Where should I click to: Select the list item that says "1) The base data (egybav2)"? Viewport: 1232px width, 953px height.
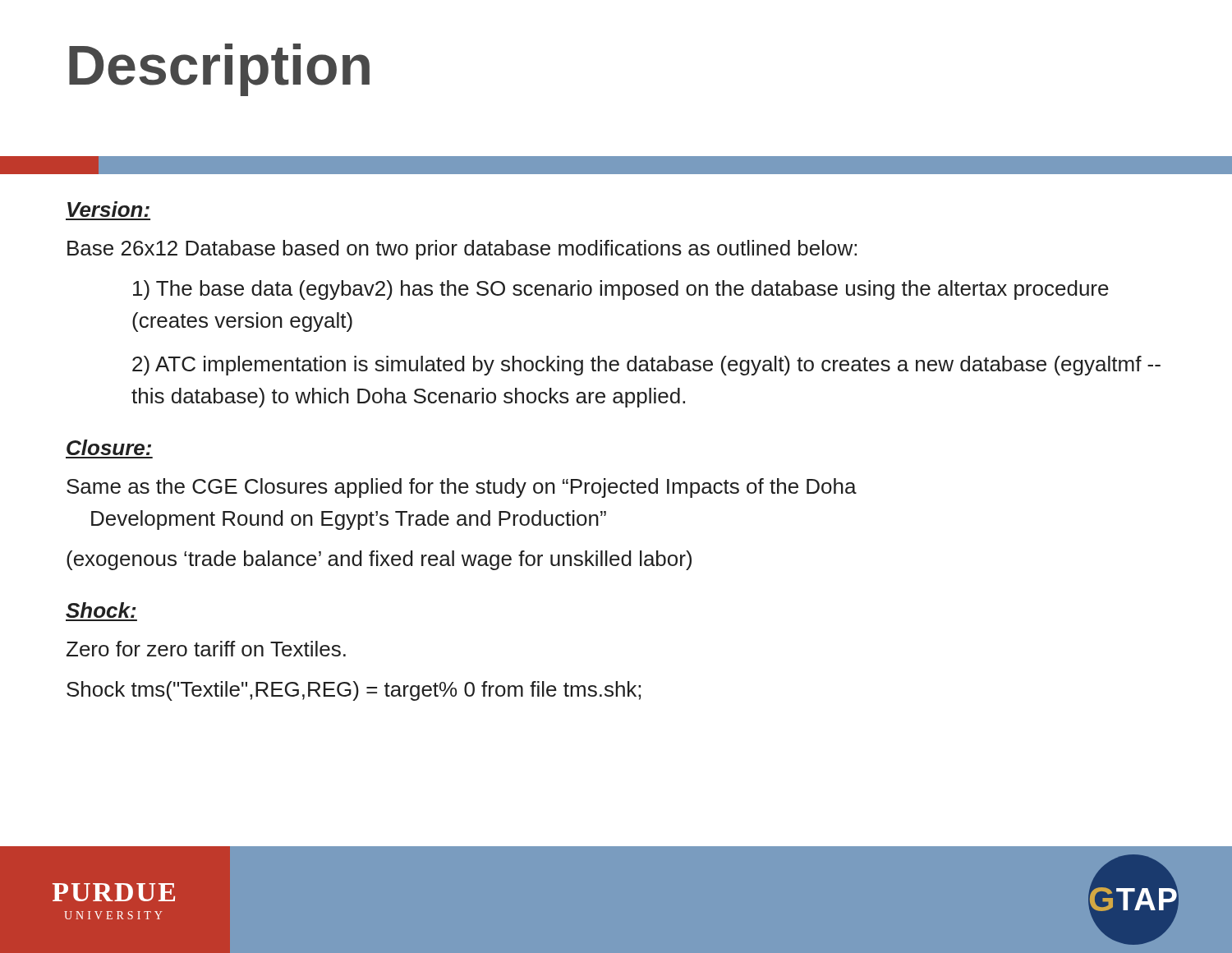point(620,304)
